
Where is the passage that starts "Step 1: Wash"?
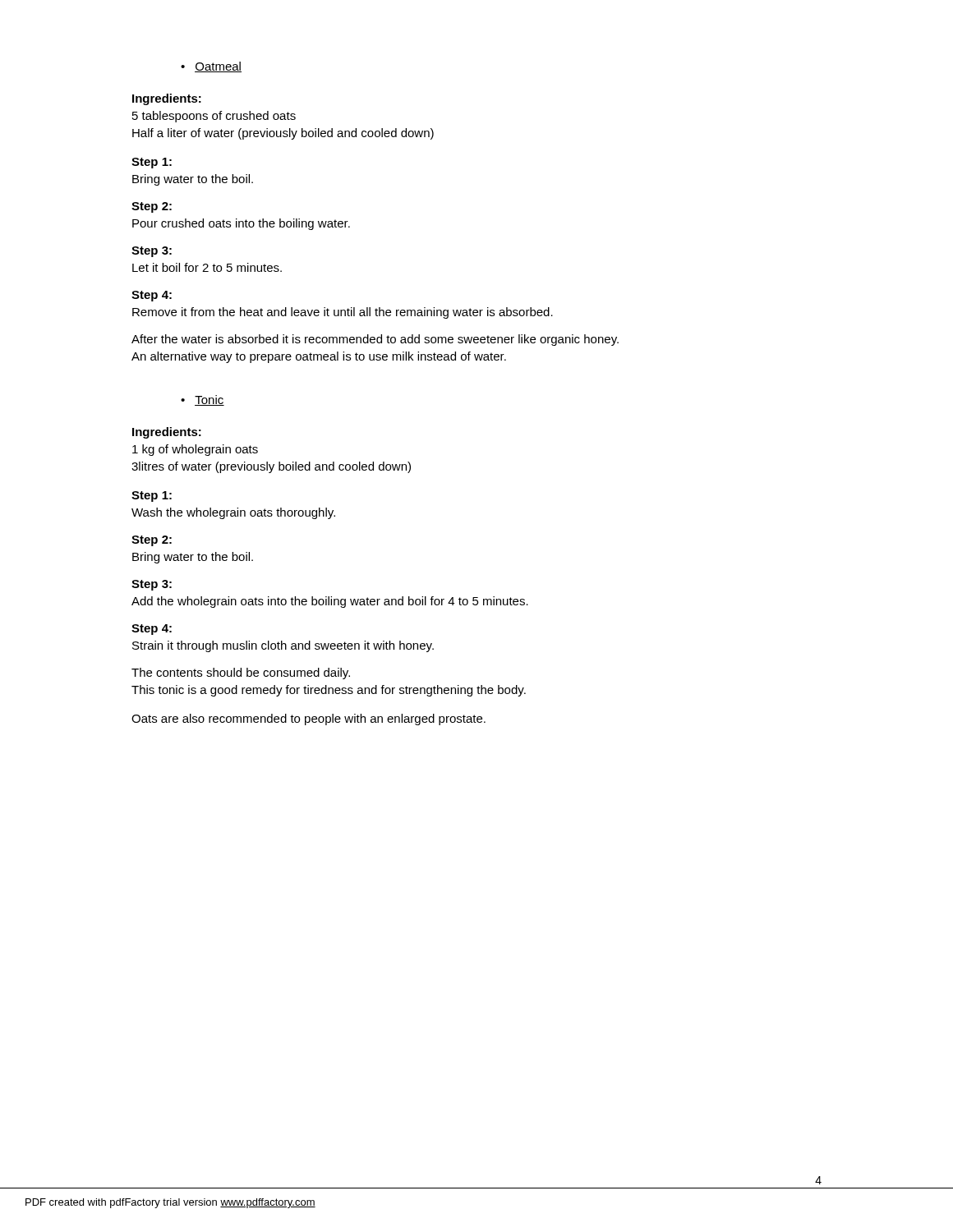(234, 503)
